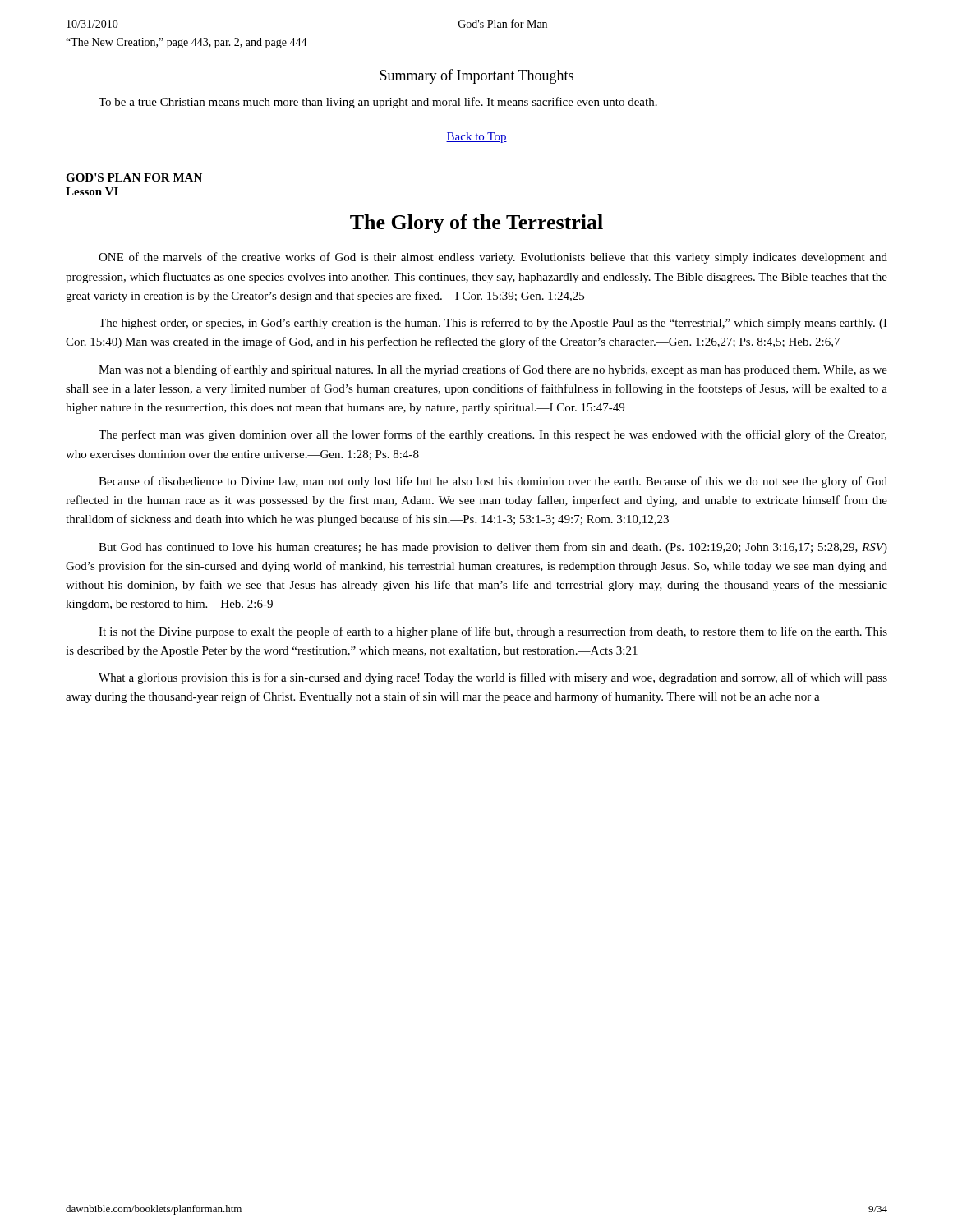The height and width of the screenshot is (1232, 953).
Task: Click on the text block that says "What a glorious provision this is for a"
Action: point(476,687)
